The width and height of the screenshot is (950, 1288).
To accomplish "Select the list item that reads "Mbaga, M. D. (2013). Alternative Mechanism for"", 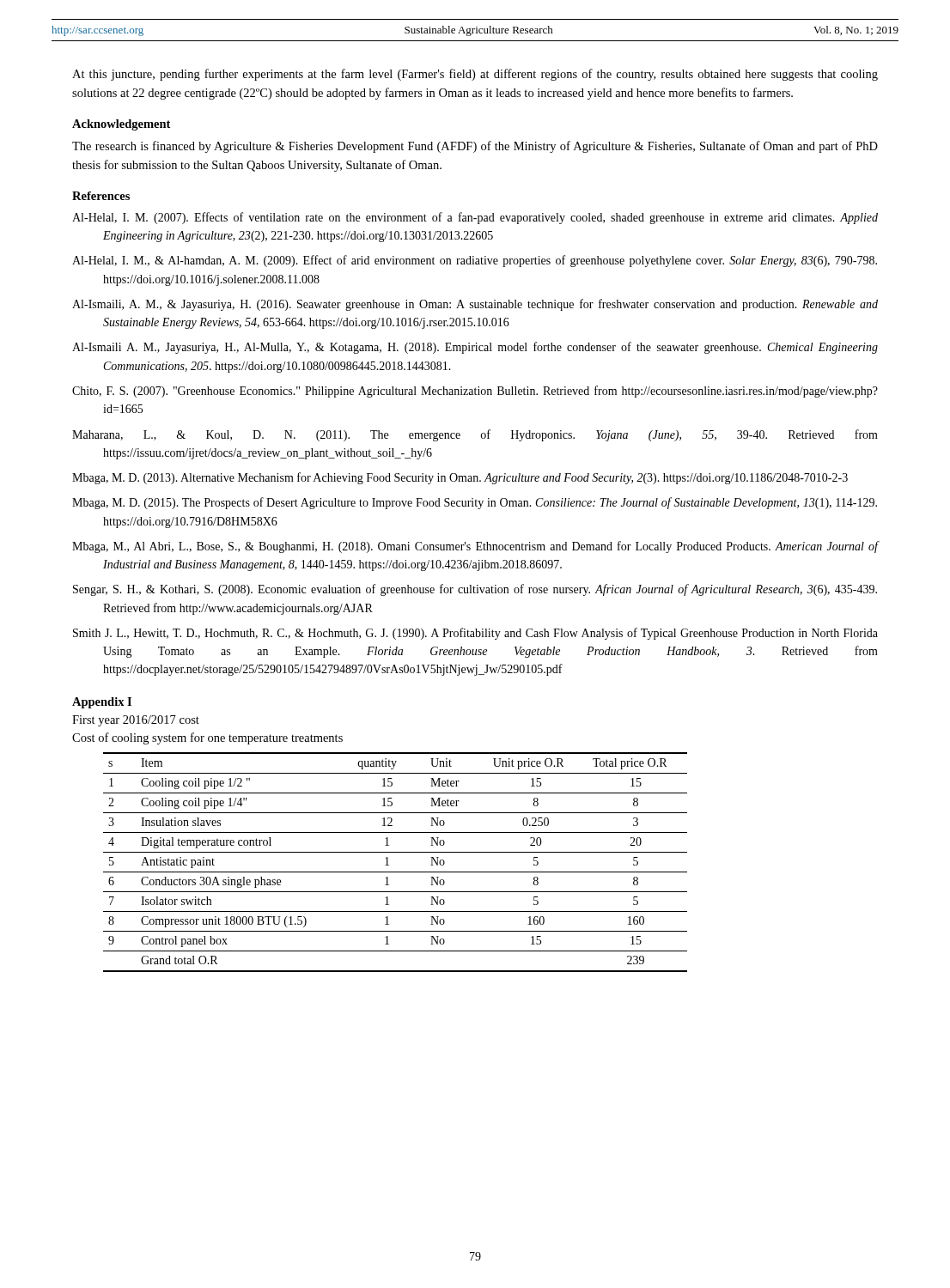I will pyautogui.click(x=460, y=478).
